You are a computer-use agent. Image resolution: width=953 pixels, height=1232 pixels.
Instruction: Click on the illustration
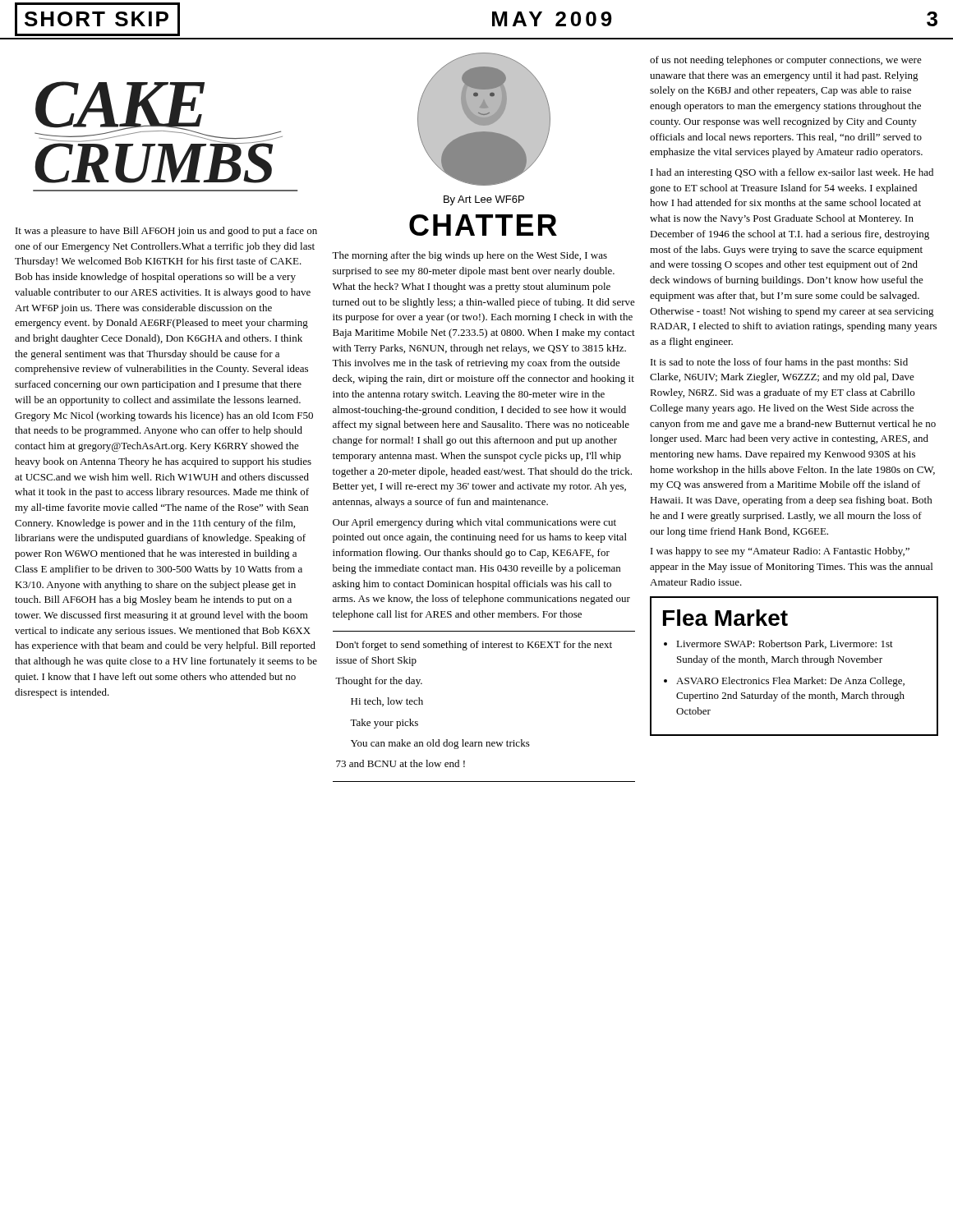coord(166,135)
